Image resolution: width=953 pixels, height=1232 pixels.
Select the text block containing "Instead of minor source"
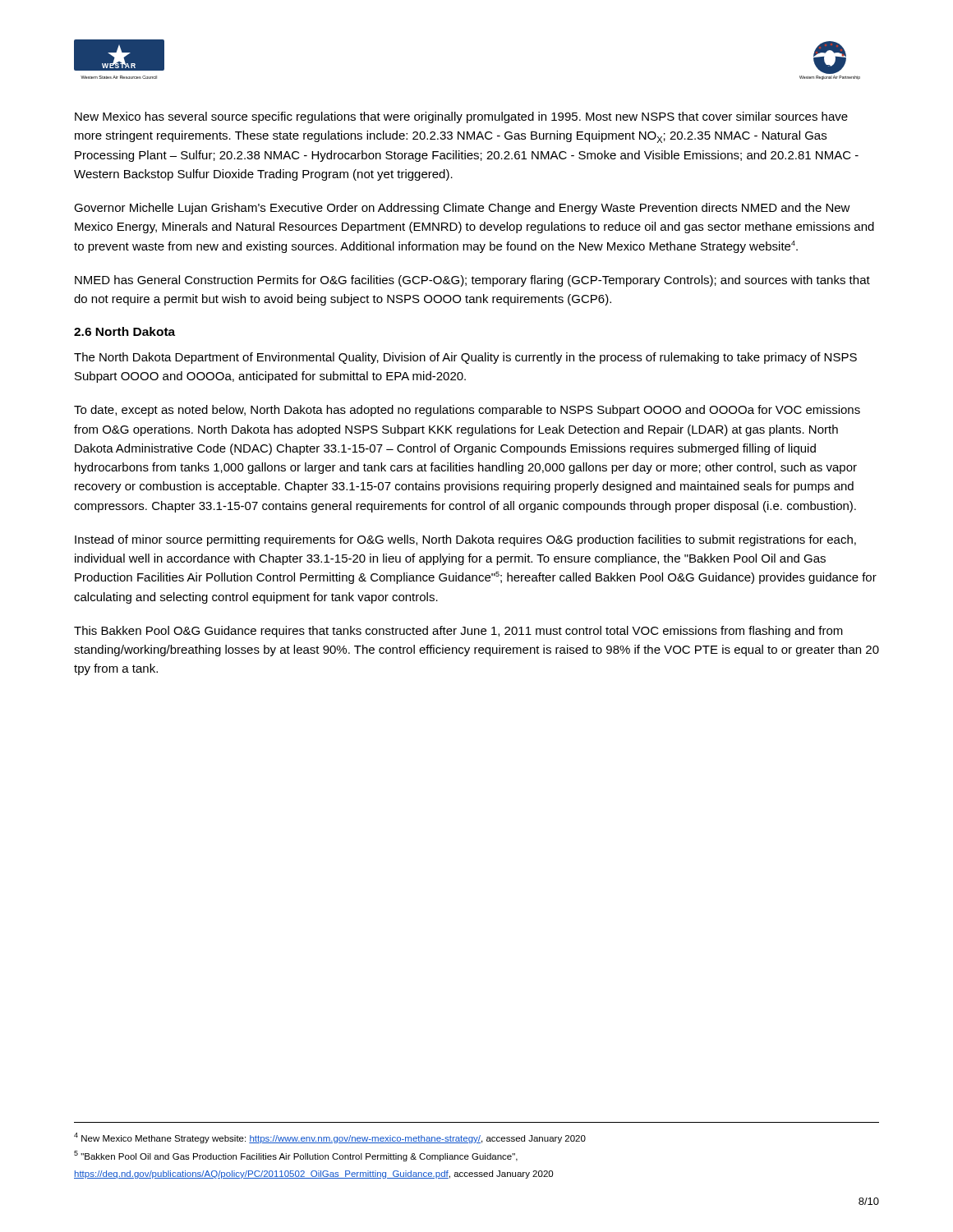475,568
